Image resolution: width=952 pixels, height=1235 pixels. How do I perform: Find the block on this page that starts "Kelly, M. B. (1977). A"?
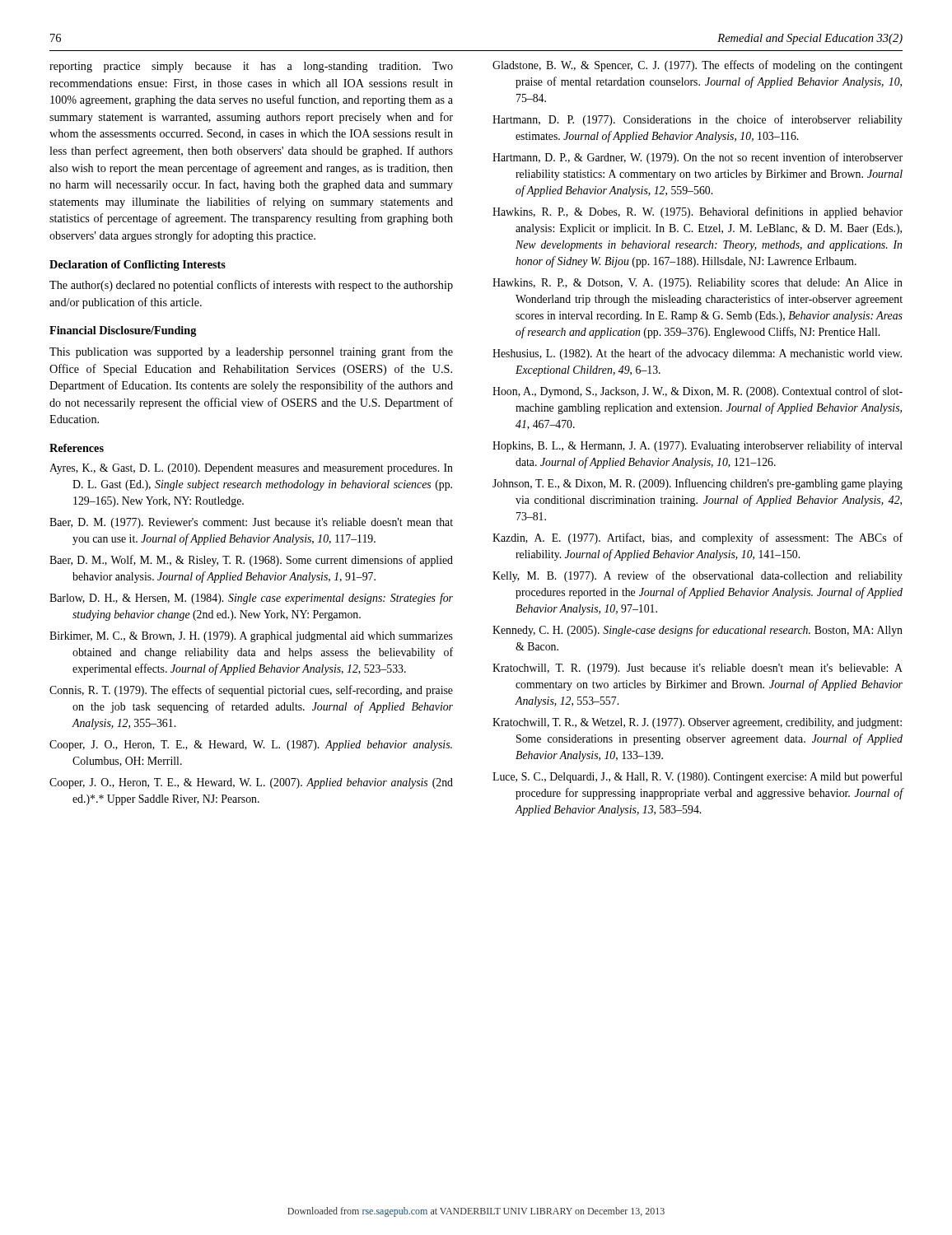698,592
